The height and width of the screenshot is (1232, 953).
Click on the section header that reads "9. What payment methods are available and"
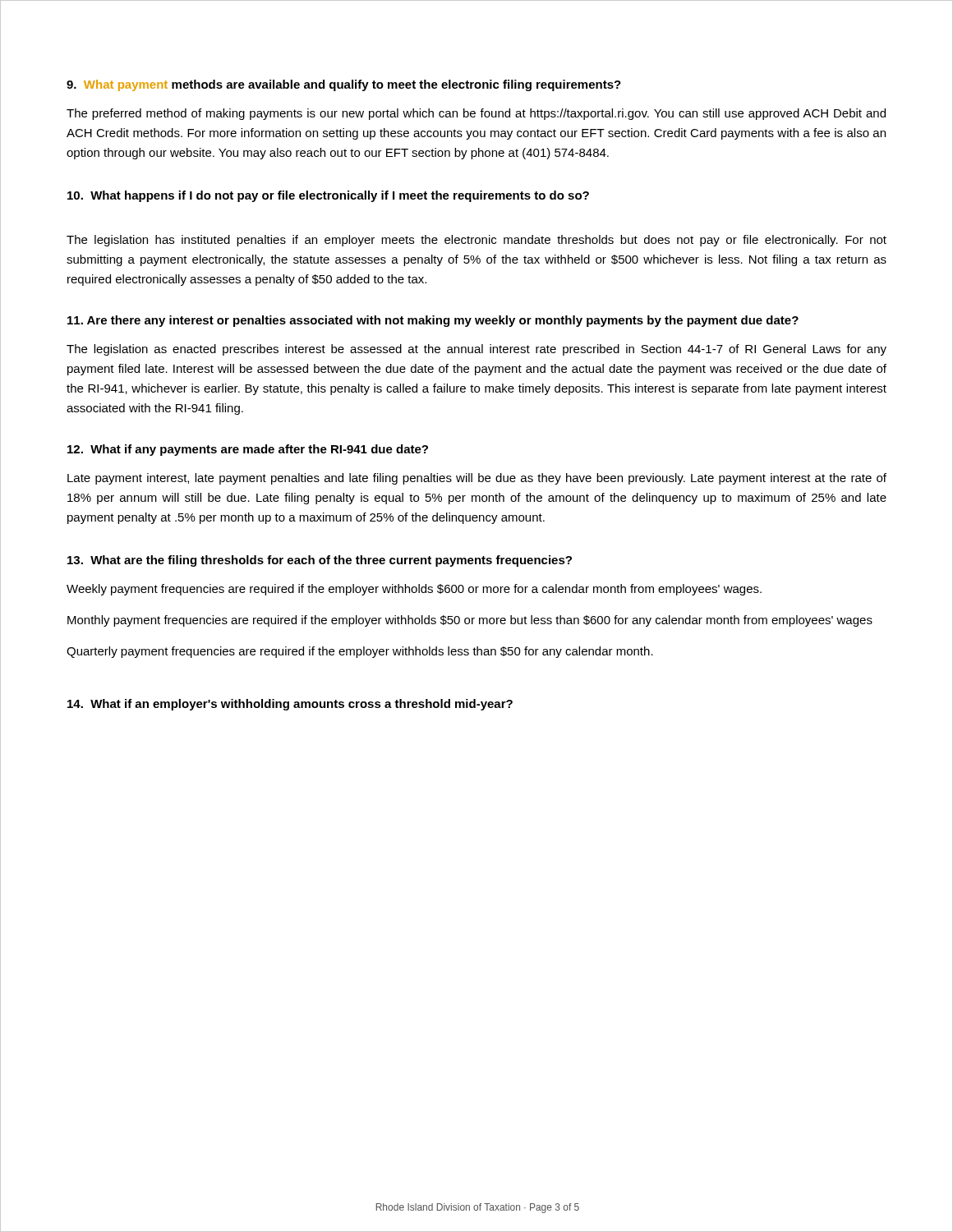tap(344, 84)
